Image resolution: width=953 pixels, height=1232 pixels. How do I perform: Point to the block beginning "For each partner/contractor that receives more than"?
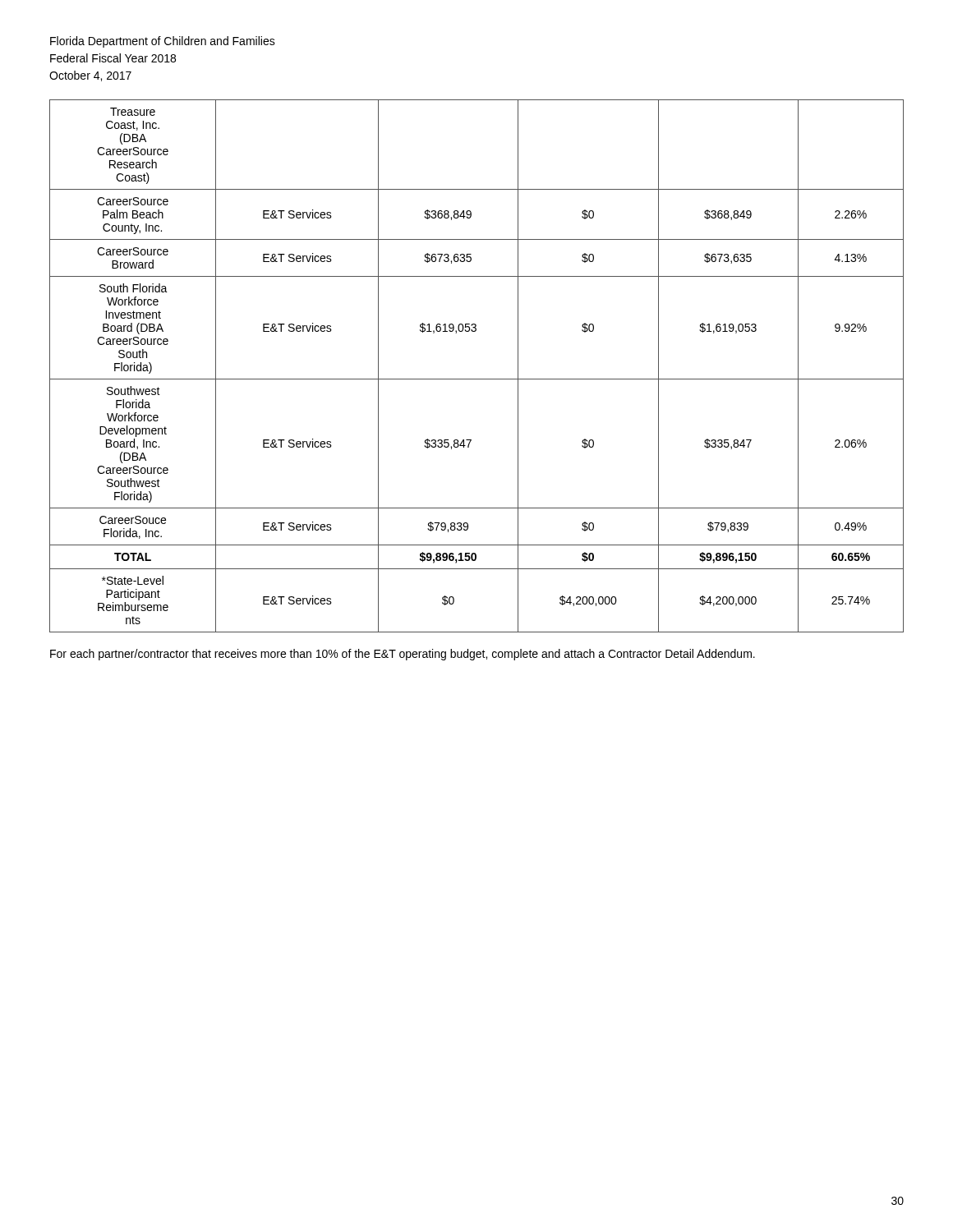click(402, 654)
